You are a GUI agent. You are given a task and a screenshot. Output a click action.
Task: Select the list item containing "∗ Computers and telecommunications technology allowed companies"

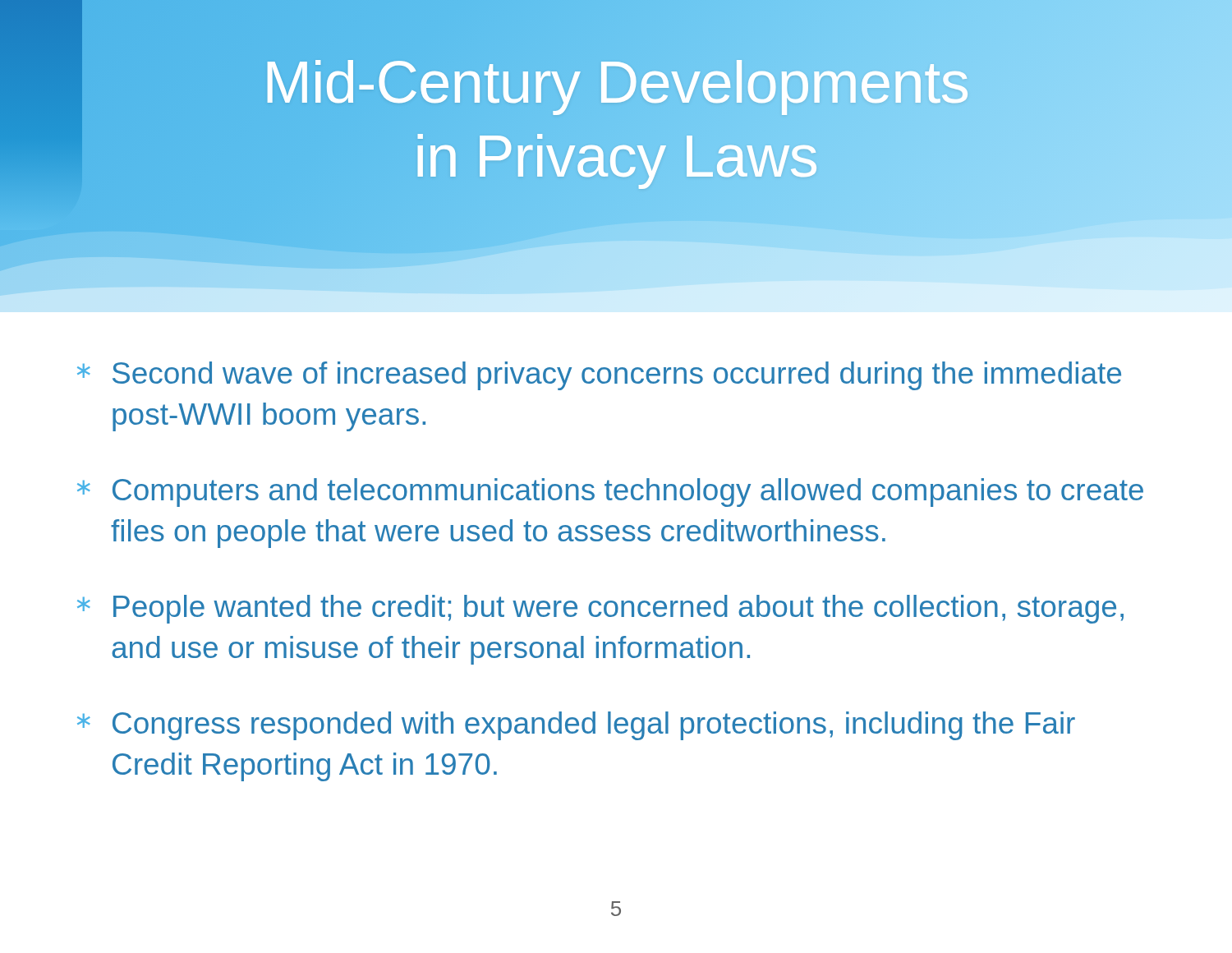[616, 511]
